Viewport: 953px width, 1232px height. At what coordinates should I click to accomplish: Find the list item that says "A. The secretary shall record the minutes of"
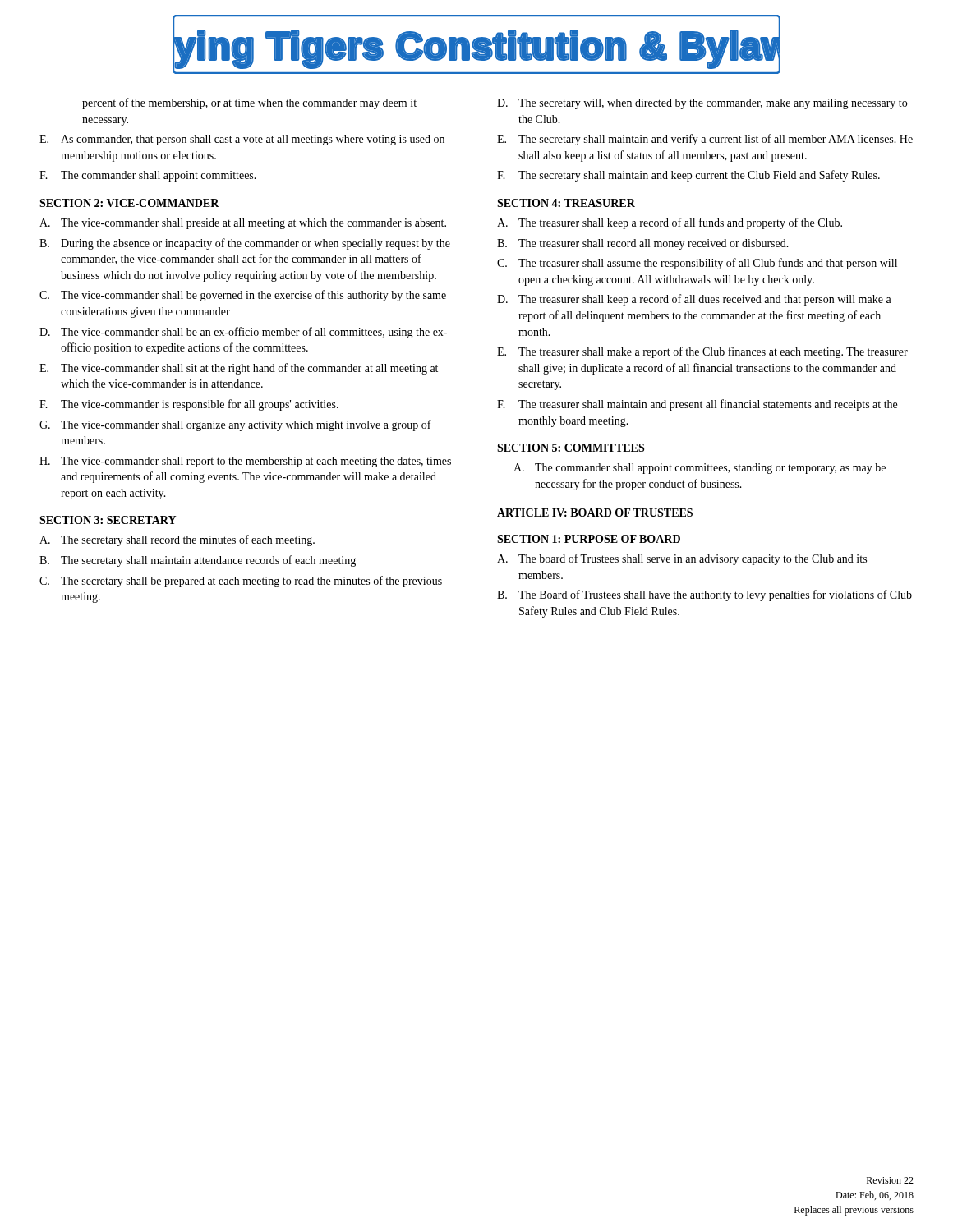[248, 541]
